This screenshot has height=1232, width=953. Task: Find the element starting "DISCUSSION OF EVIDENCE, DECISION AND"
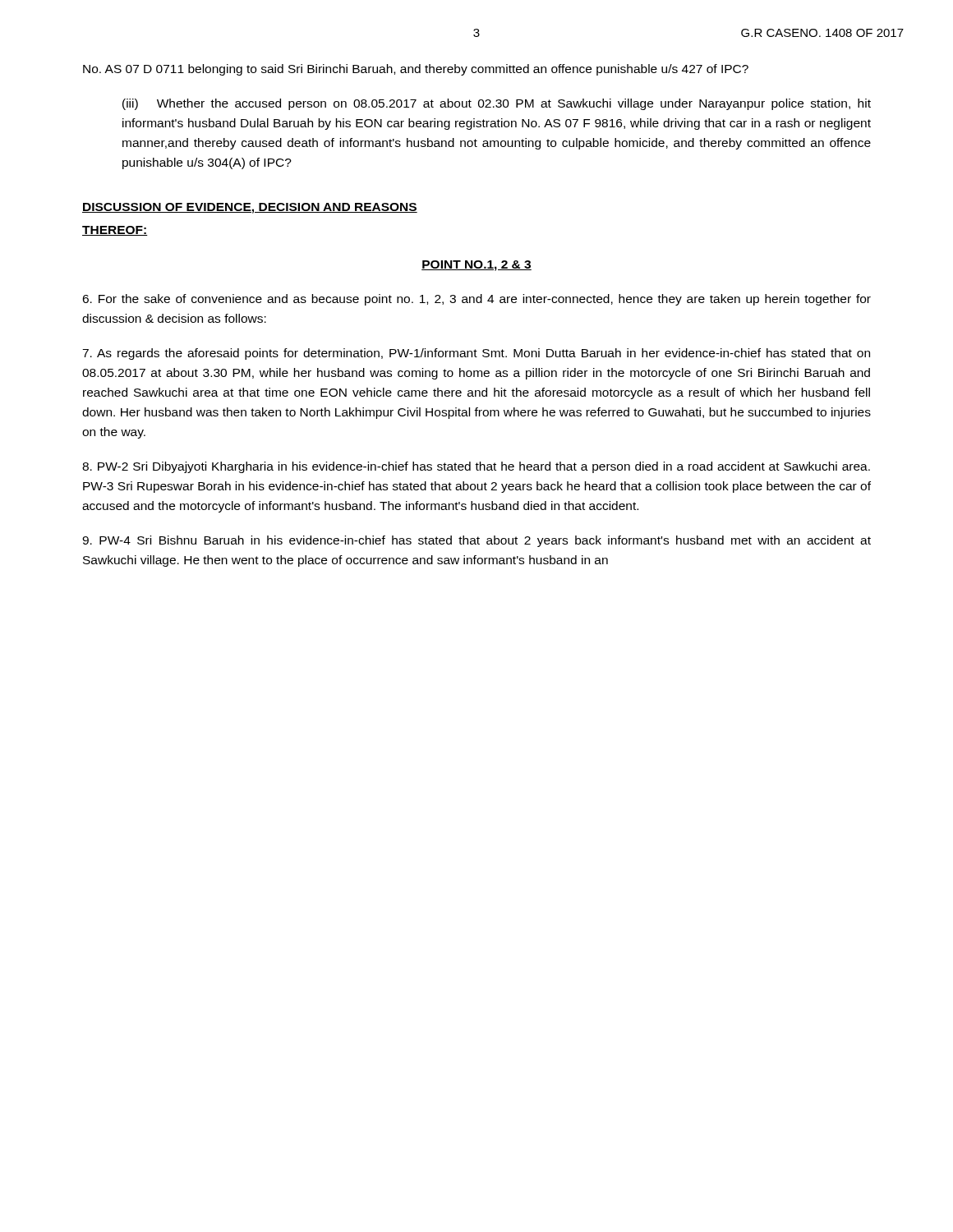click(x=250, y=207)
